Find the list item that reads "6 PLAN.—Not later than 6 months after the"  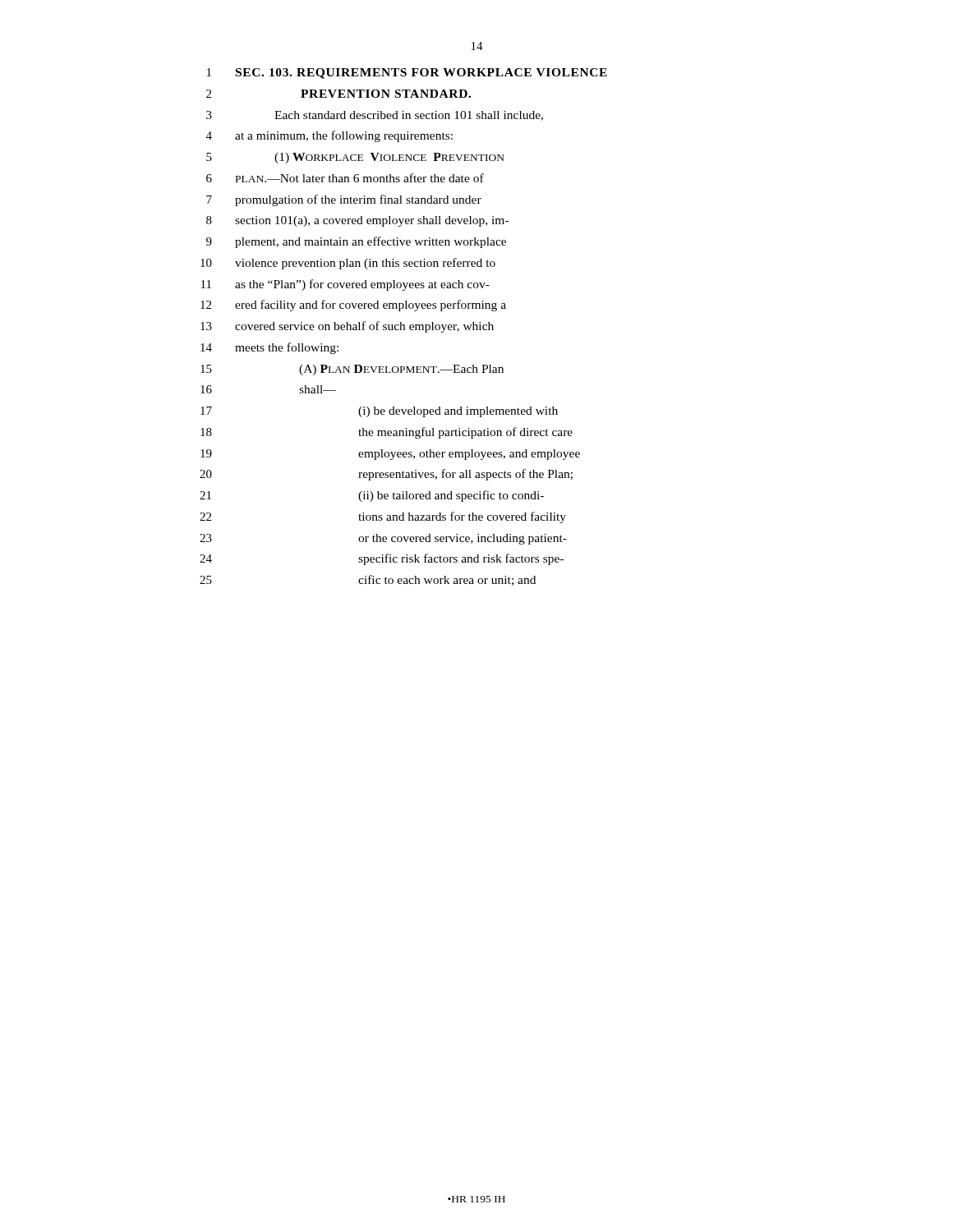click(476, 178)
